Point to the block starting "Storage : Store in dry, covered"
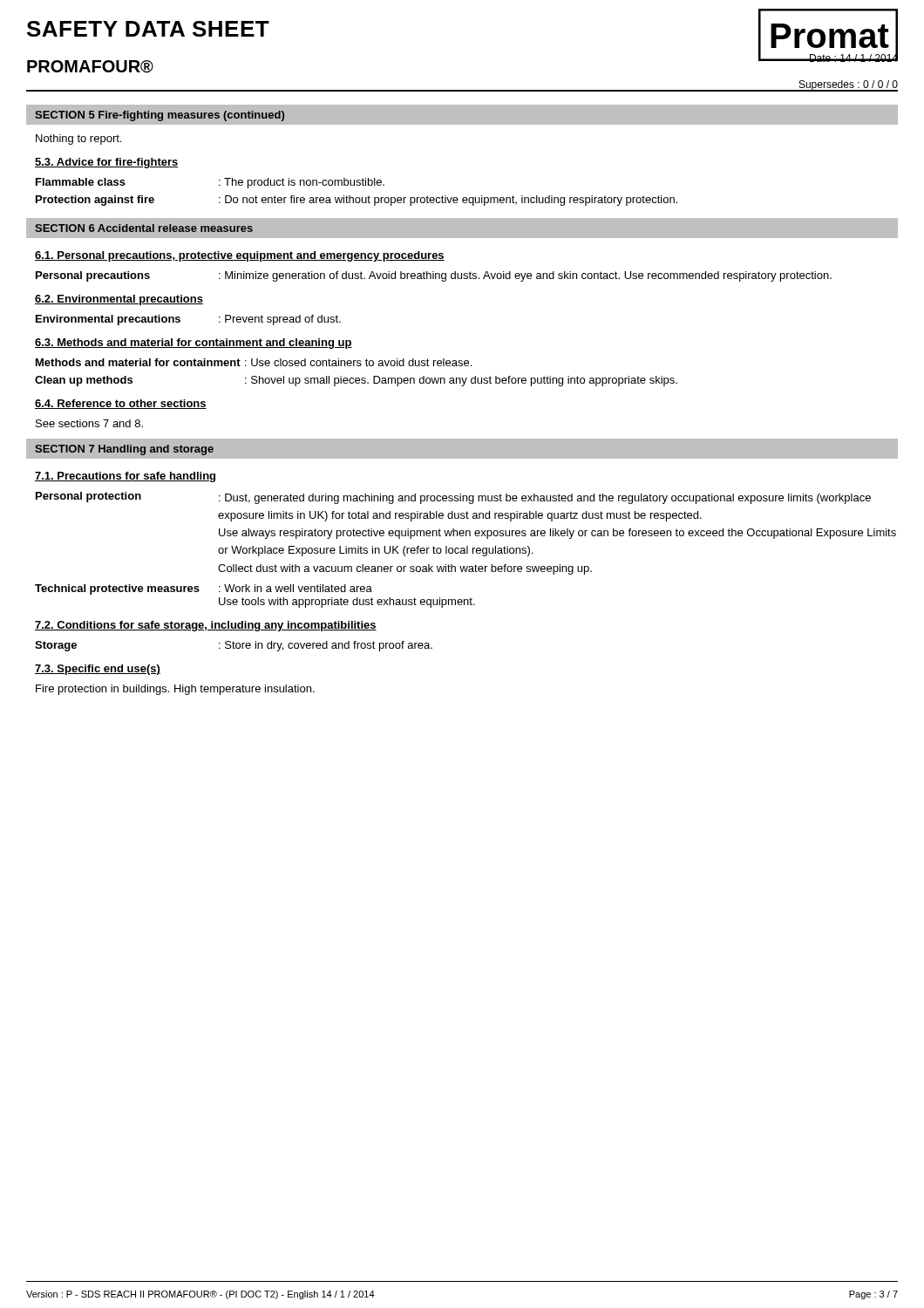Screen dimensions: 1308x924 [x=234, y=646]
